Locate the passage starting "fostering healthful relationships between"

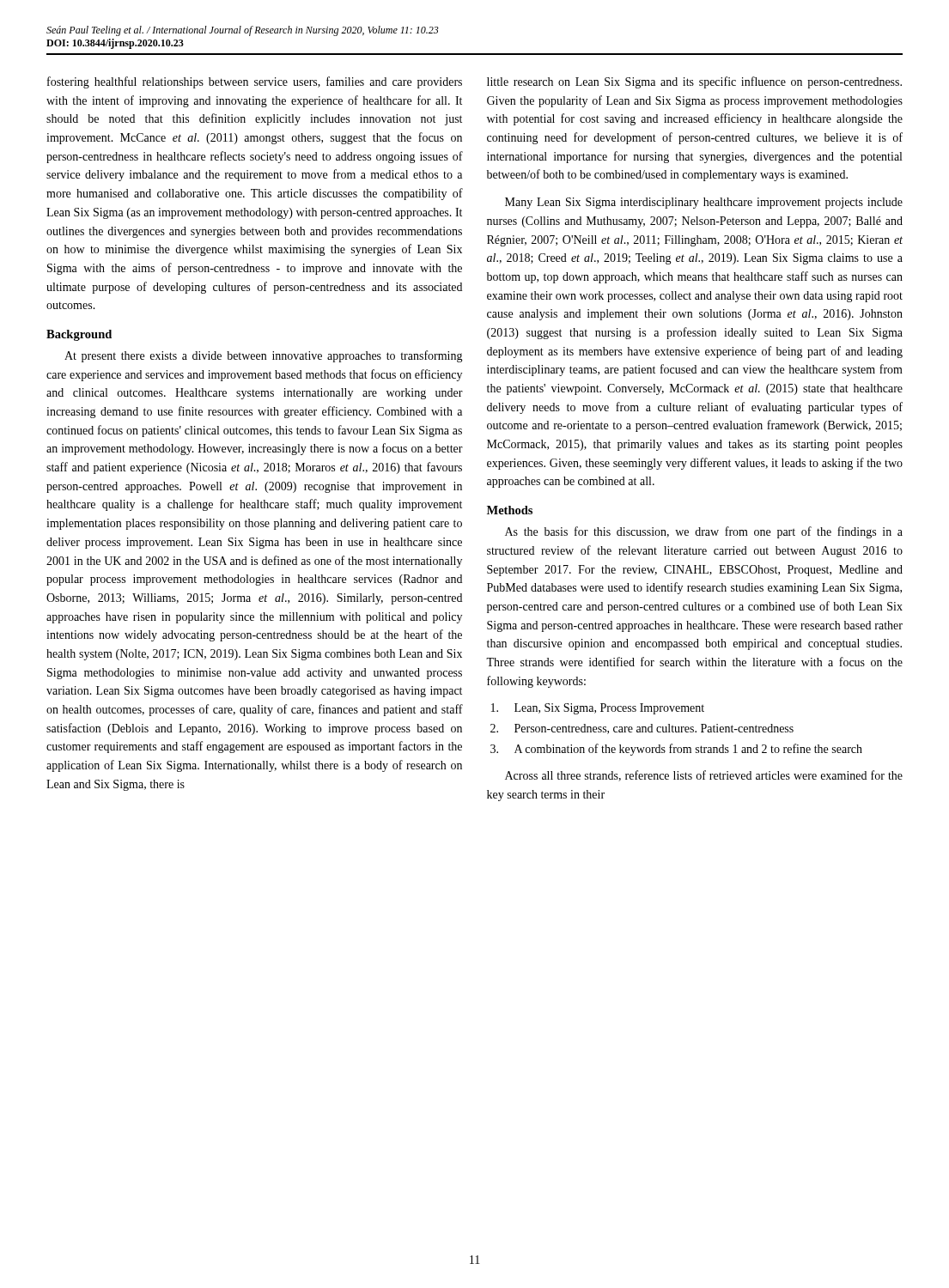254,194
